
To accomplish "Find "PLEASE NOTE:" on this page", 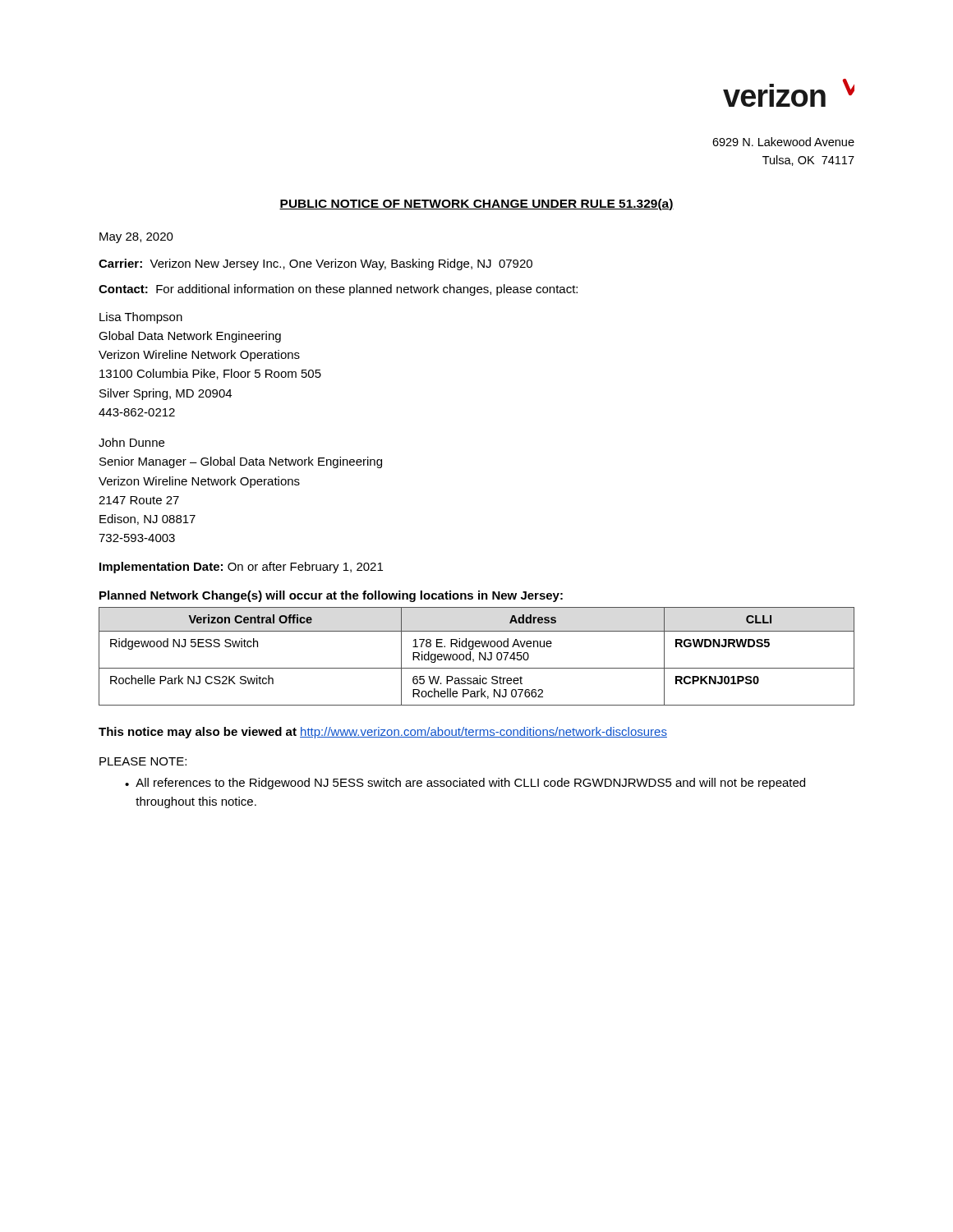I will click(143, 761).
